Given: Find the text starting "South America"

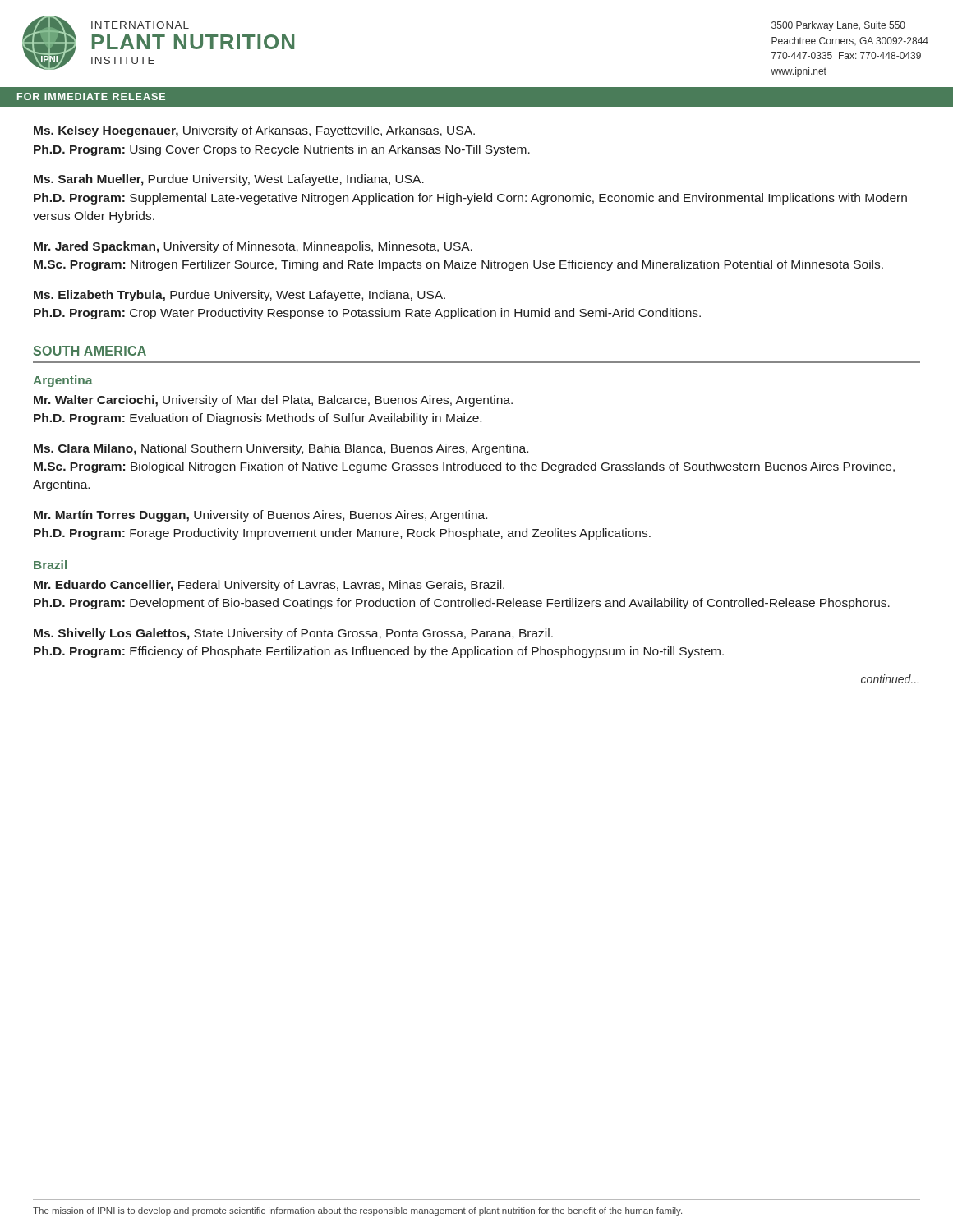Looking at the screenshot, I should (90, 351).
